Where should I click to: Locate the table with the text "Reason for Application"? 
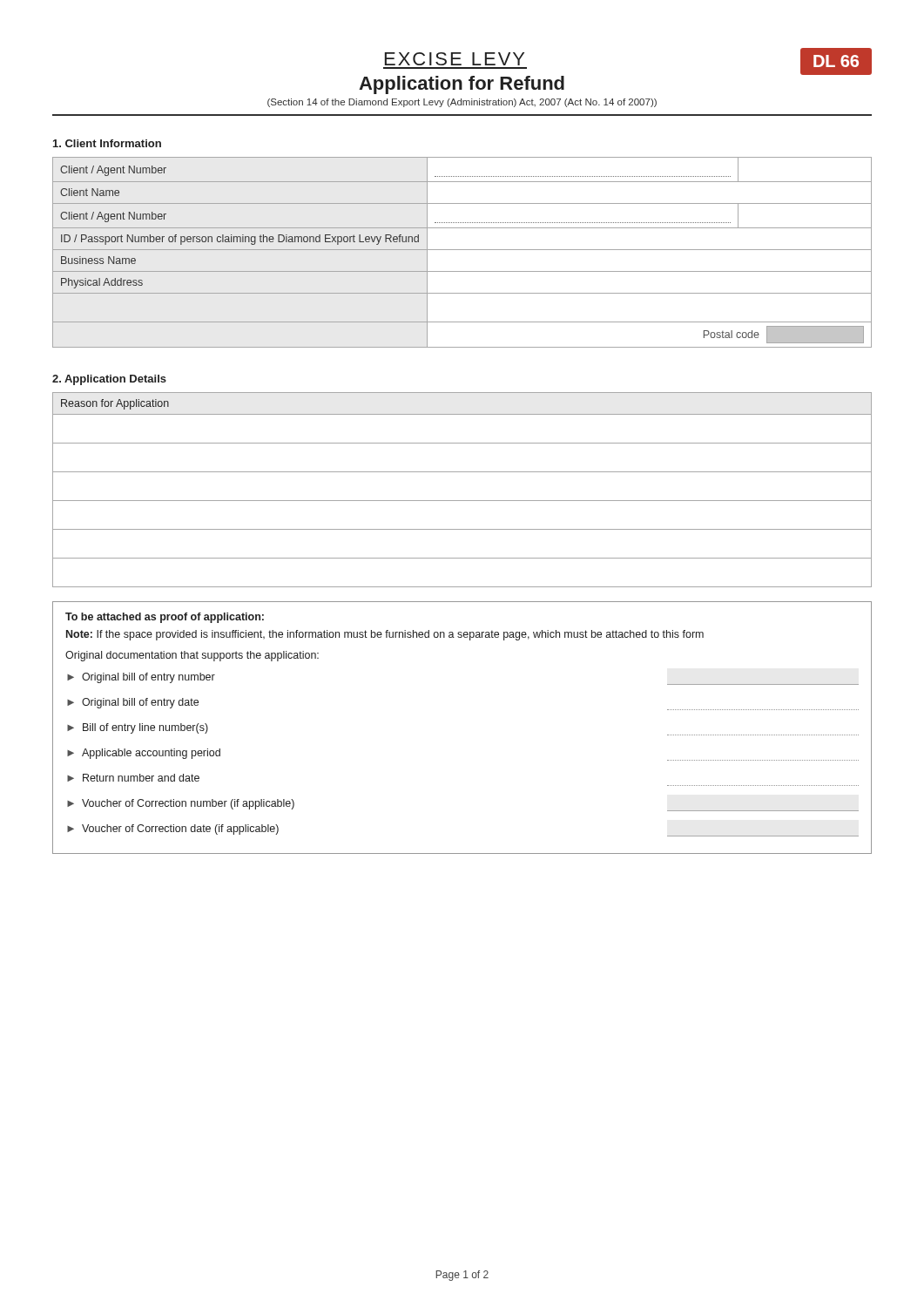pos(462,490)
